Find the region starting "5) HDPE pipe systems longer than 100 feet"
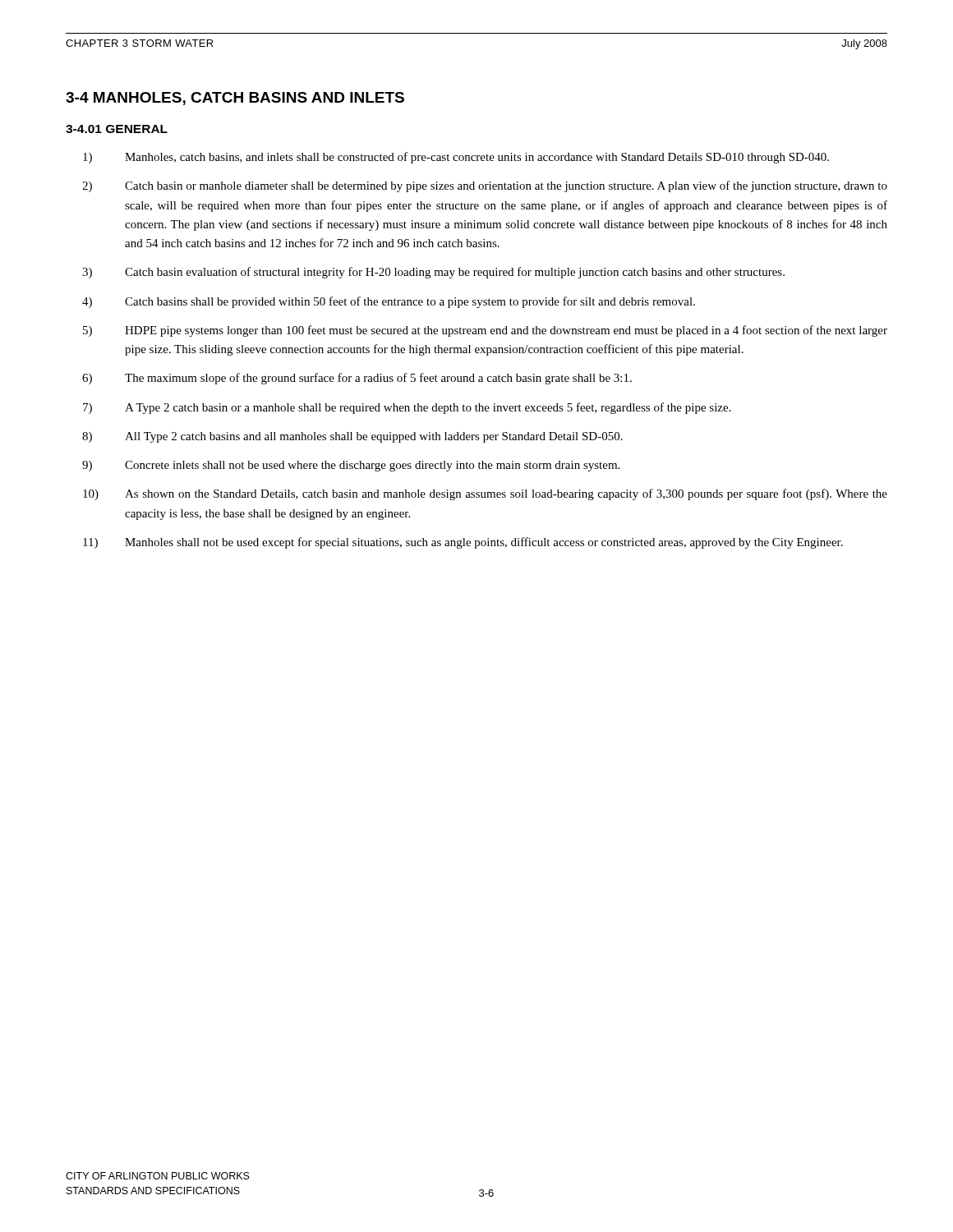This screenshot has width=953, height=1232. (476, 340)
